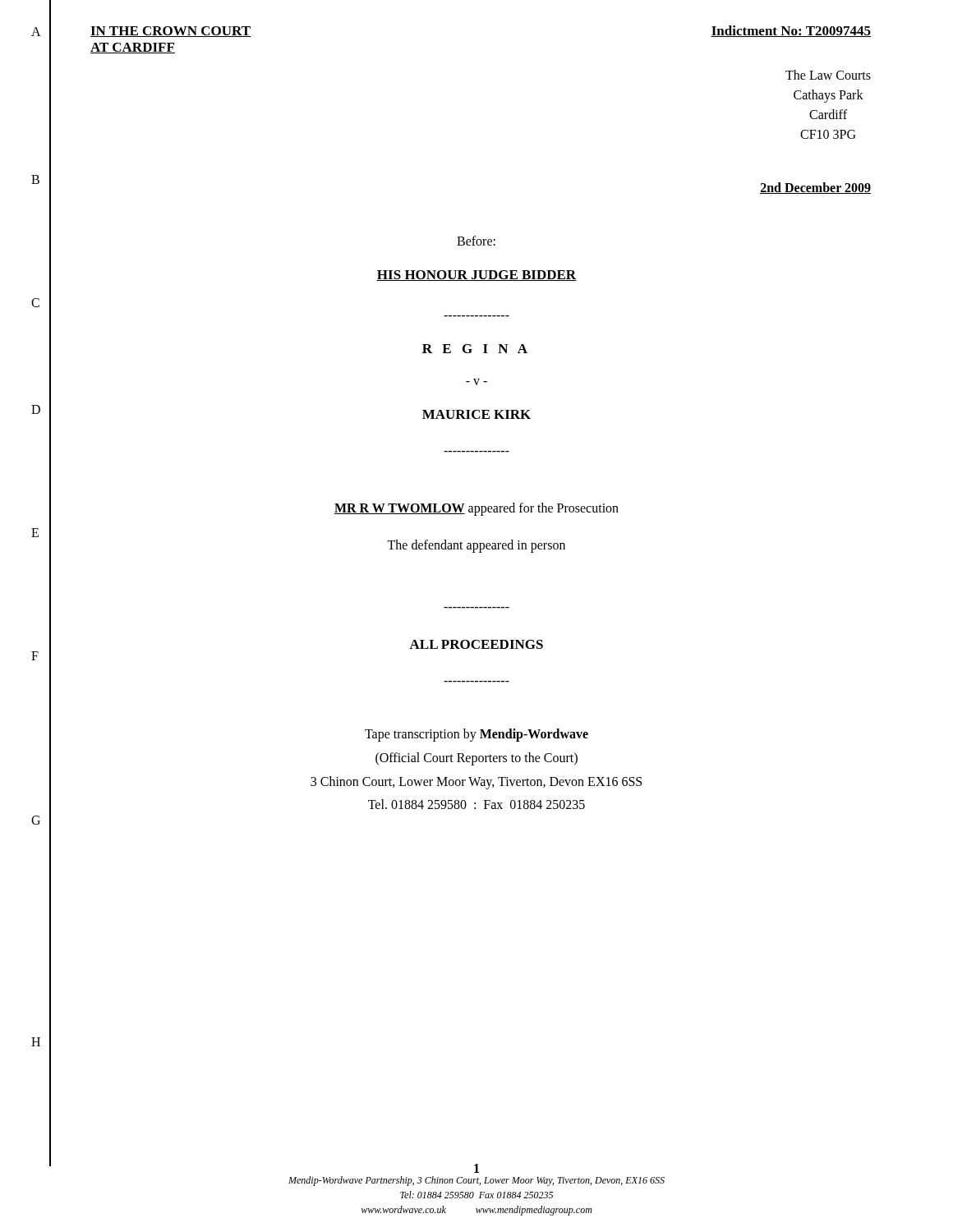
Task: Select the text block with the text "The Law Courts Cathays Park Cardiff"
Action: coord(828,105)
